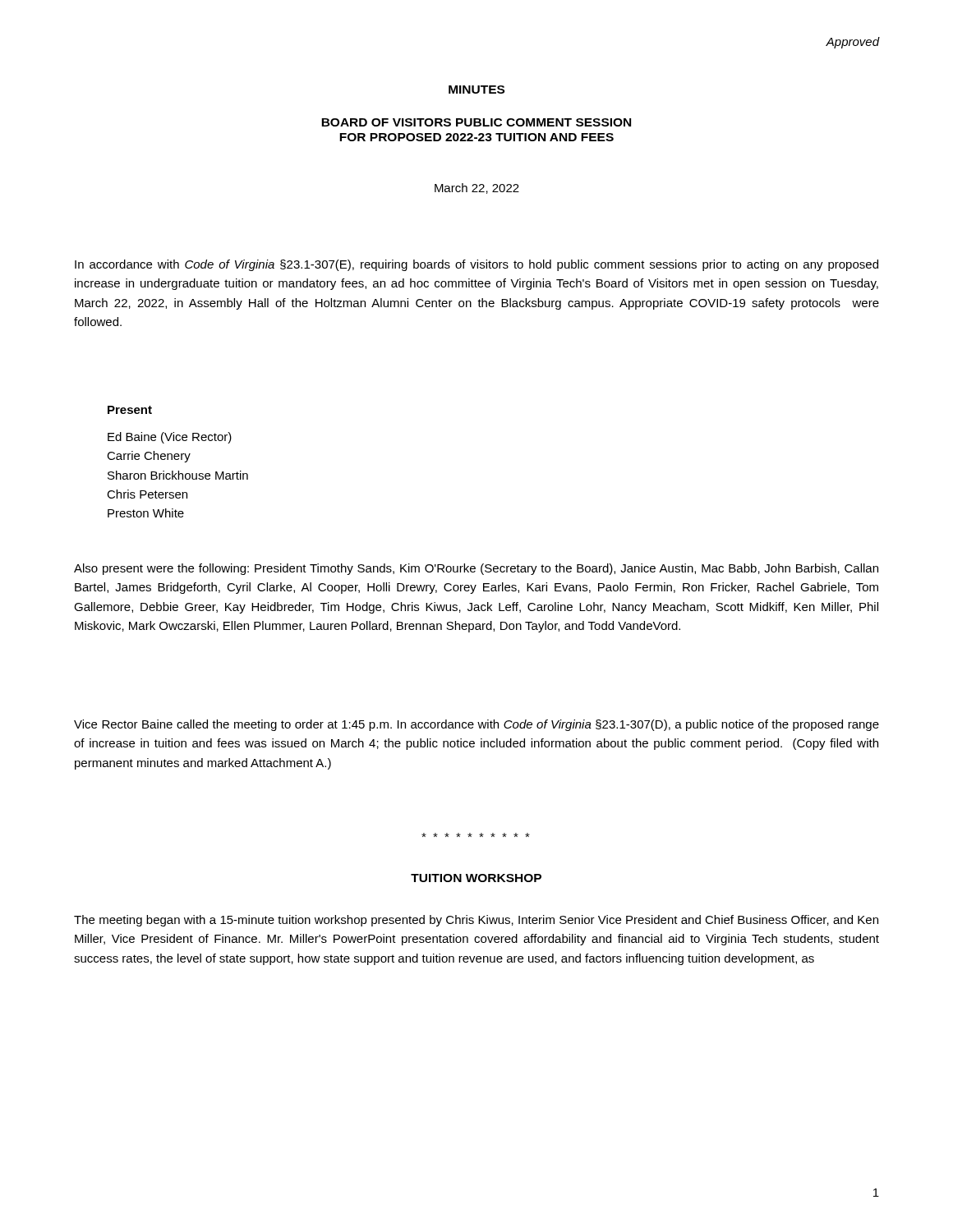Click the passage that begins "Vice Rector Baine called"
The height and width of the screenshot is (1232, 953).
coord(476,743)
